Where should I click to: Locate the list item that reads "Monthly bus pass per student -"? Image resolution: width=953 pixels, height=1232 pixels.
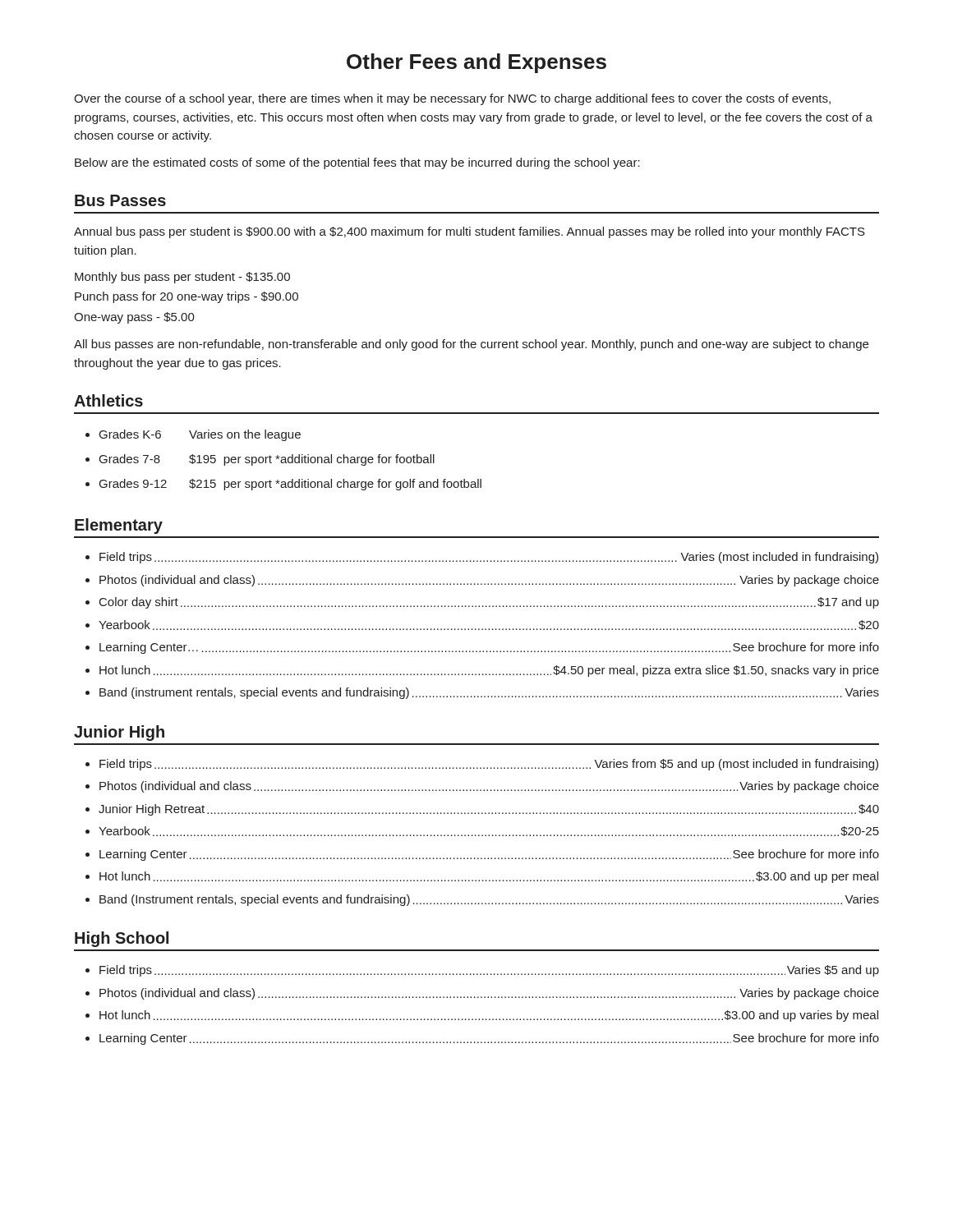point(186,296)
